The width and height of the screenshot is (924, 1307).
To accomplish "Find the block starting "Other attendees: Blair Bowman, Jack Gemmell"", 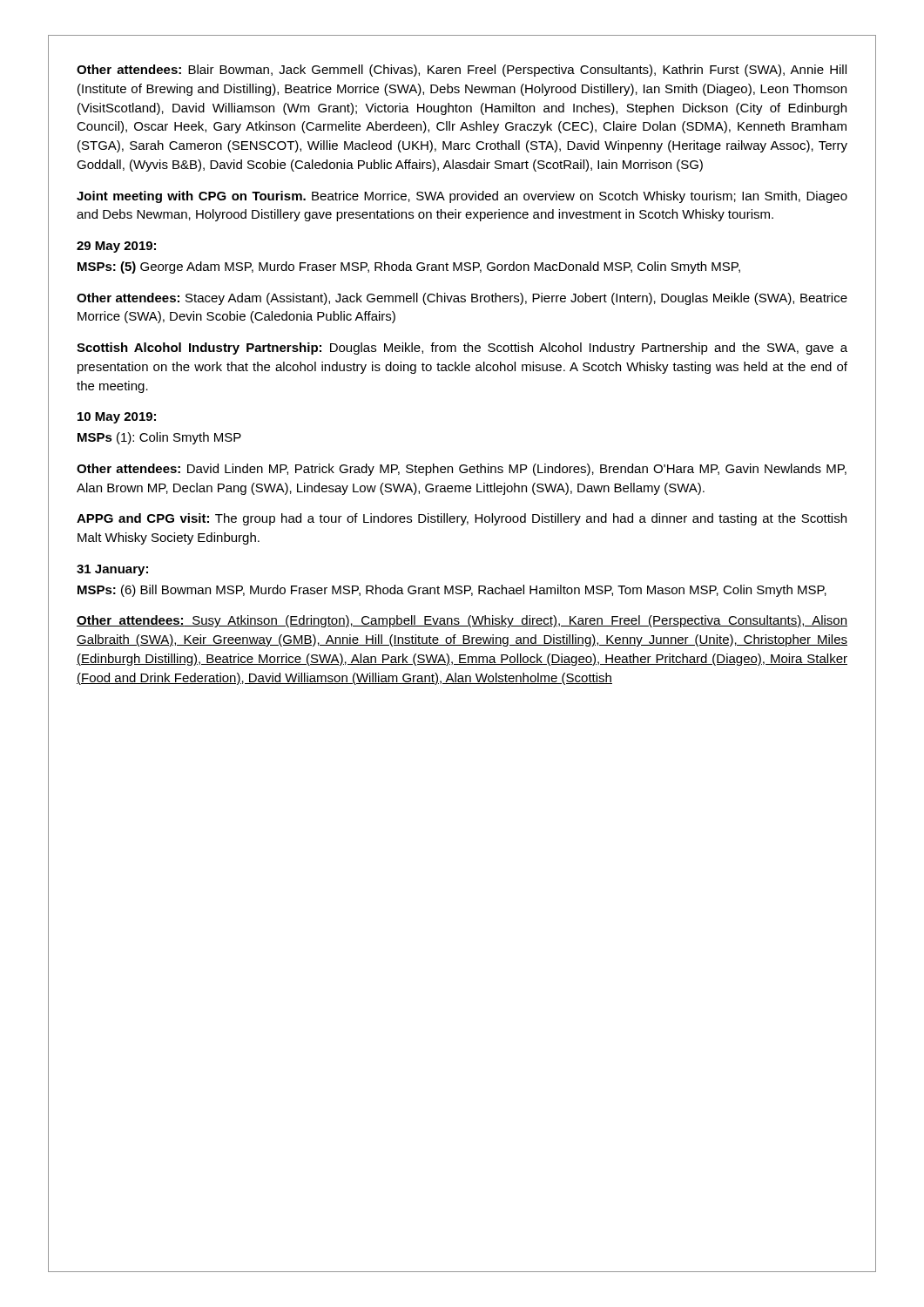I will 462,117.
